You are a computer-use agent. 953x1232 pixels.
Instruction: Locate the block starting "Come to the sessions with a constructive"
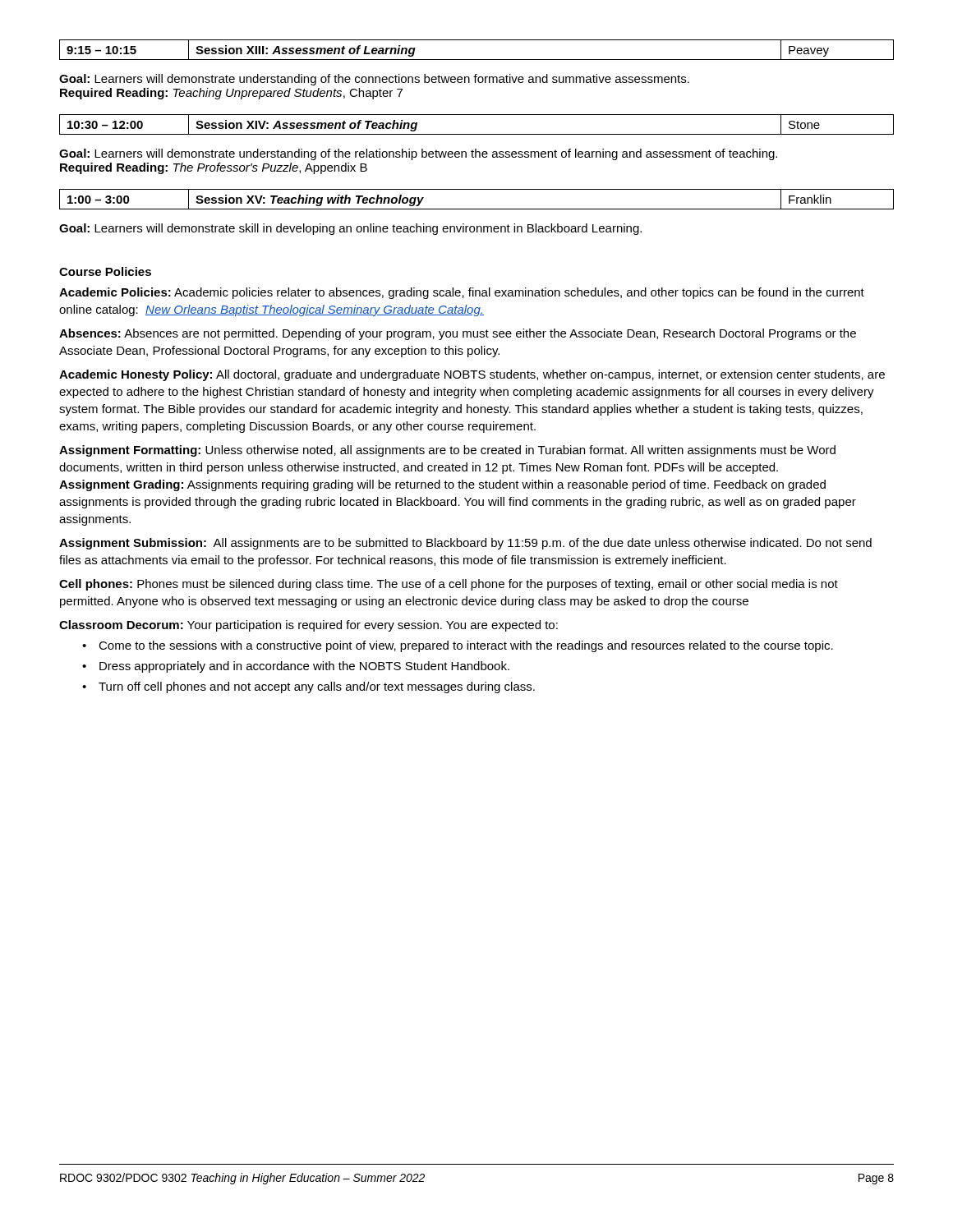(x=466, y=645)
